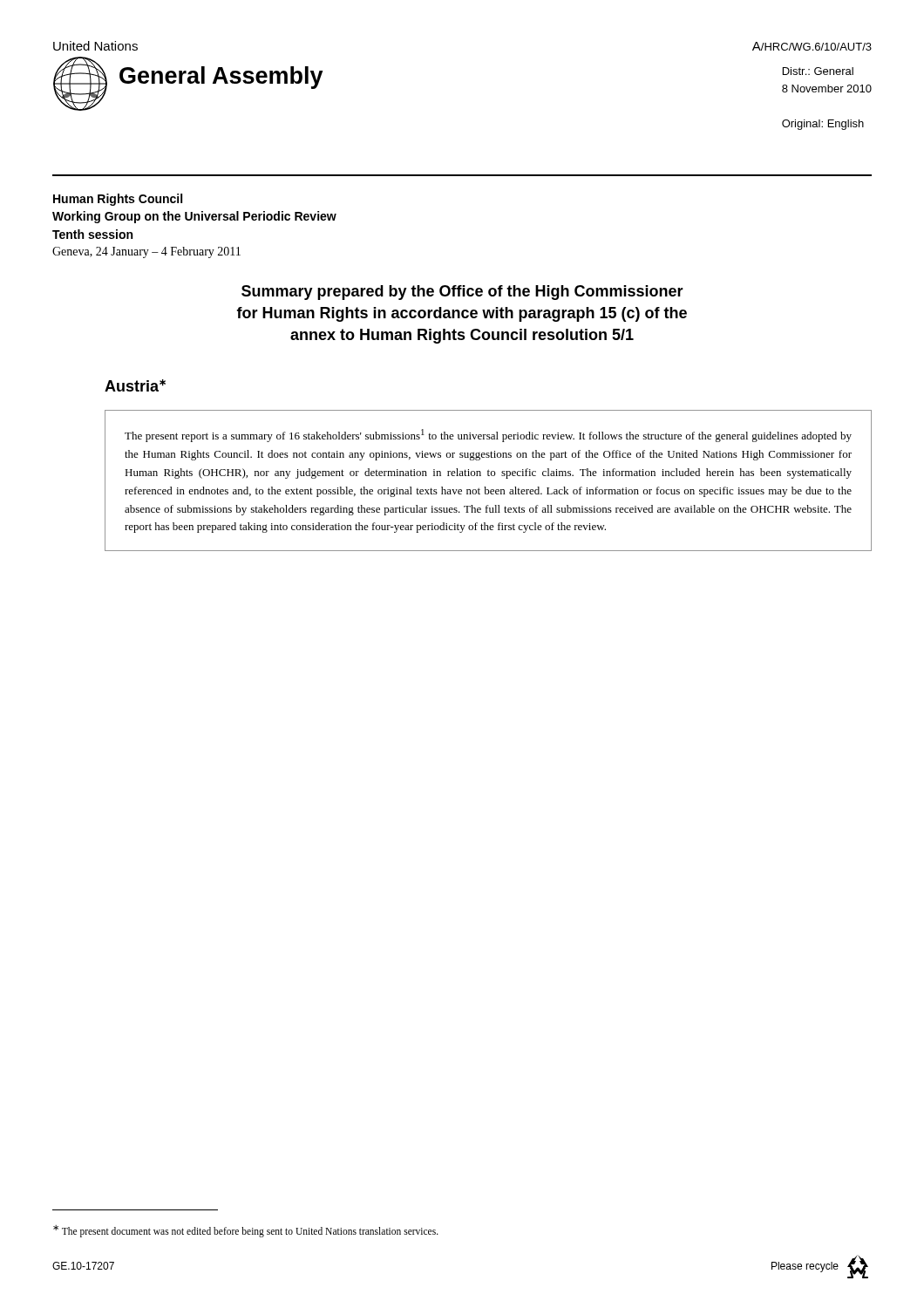Find the element starting "Human Rights Council"

coord(118,200)
